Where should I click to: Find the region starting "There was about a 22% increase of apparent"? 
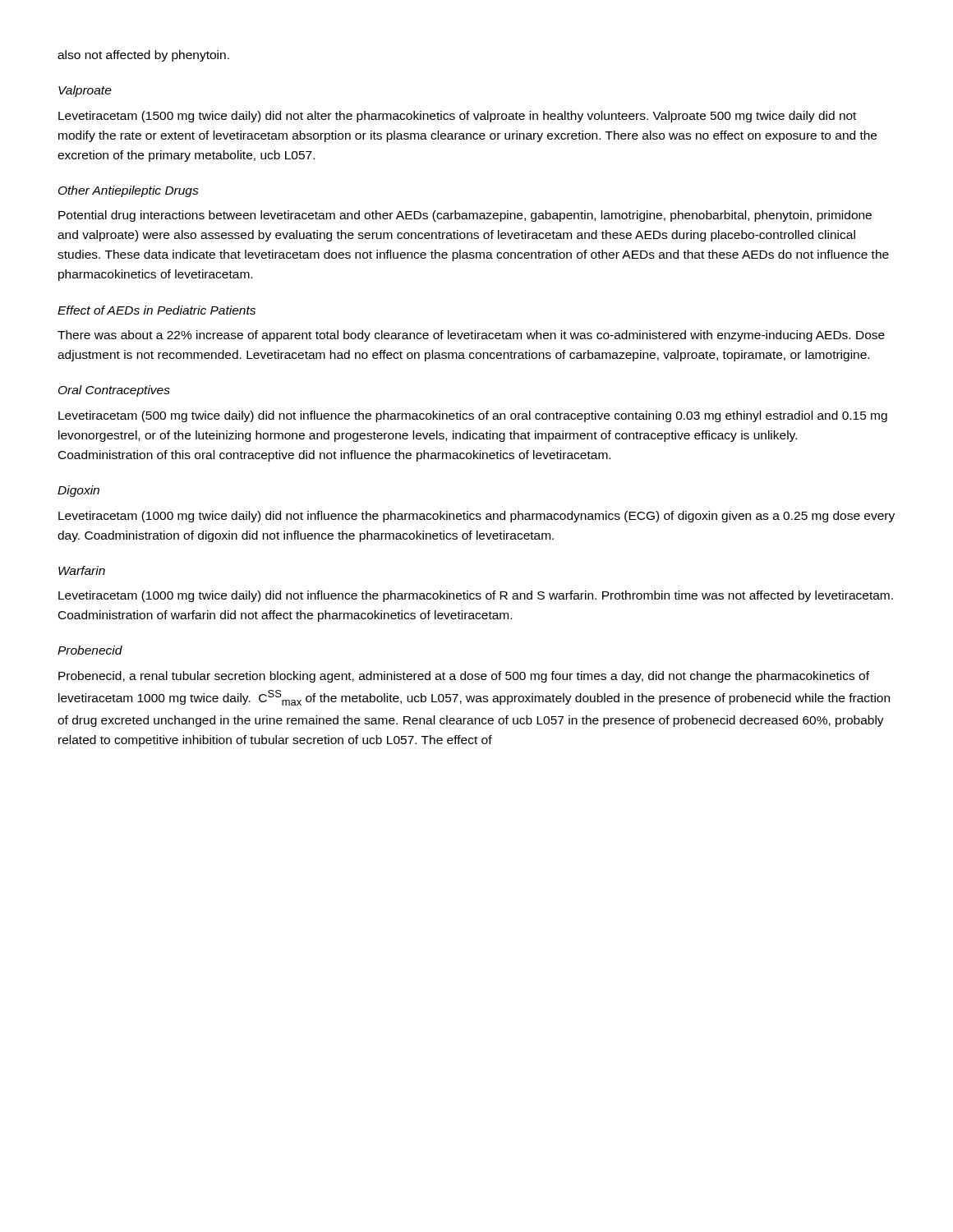pyautogui.click(x=471, y=345)
